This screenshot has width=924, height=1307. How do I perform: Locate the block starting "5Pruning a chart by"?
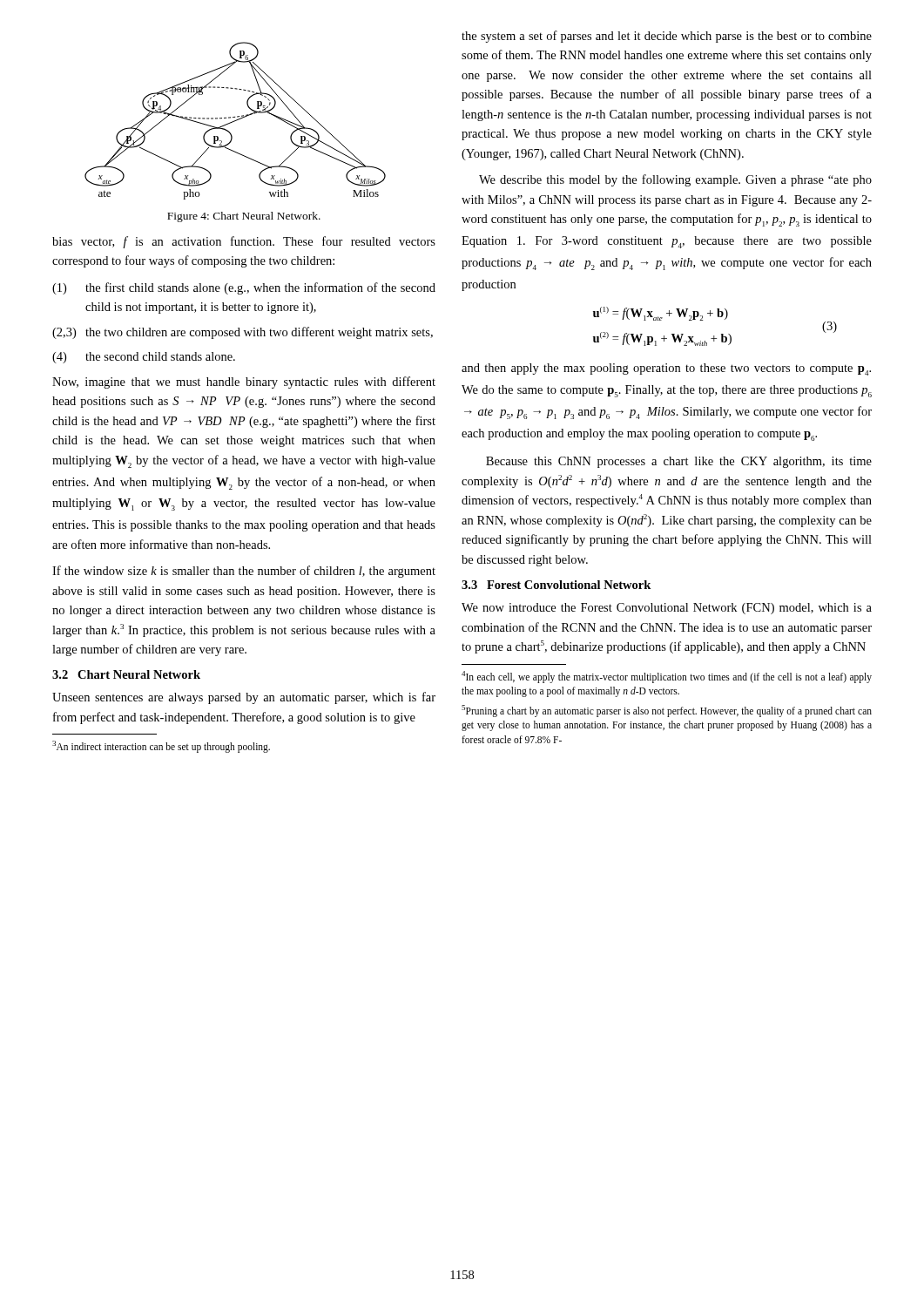[x=667, y=724]
